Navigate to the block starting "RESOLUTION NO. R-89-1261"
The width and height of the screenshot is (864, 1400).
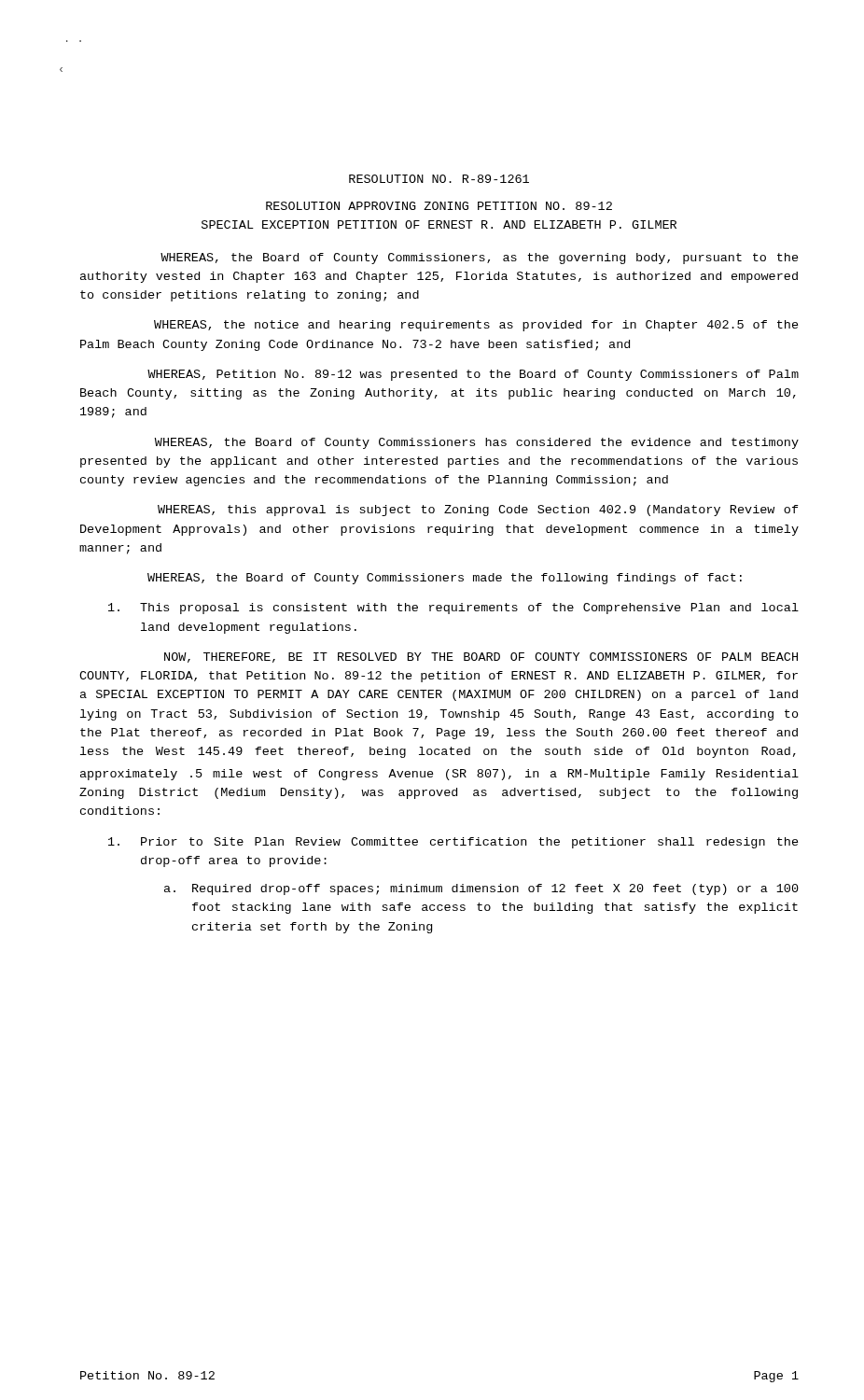pyautogui.click(x=439, y=180)
